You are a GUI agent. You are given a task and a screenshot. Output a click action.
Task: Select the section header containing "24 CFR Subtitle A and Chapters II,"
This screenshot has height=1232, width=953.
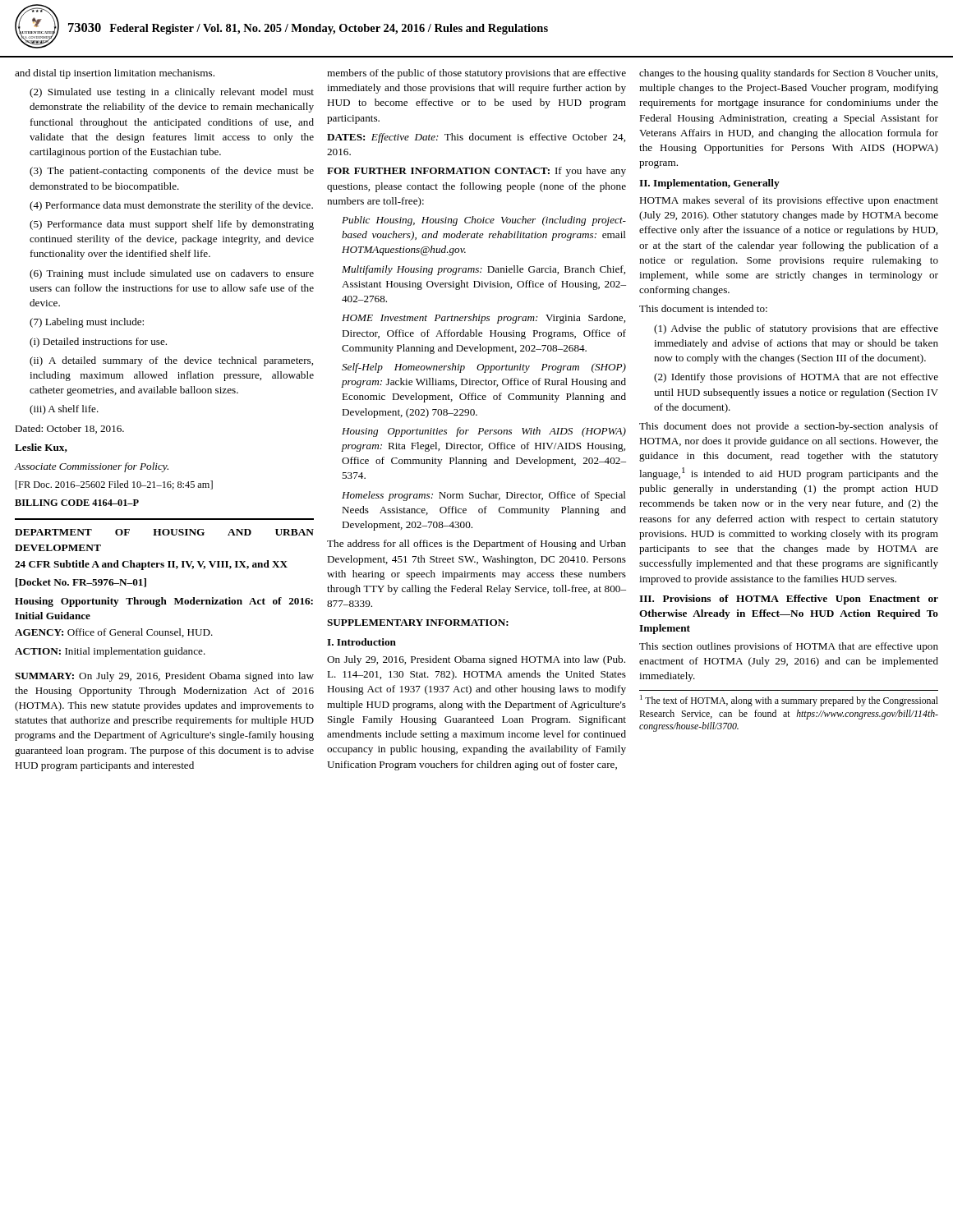click(x=164, y=565)
